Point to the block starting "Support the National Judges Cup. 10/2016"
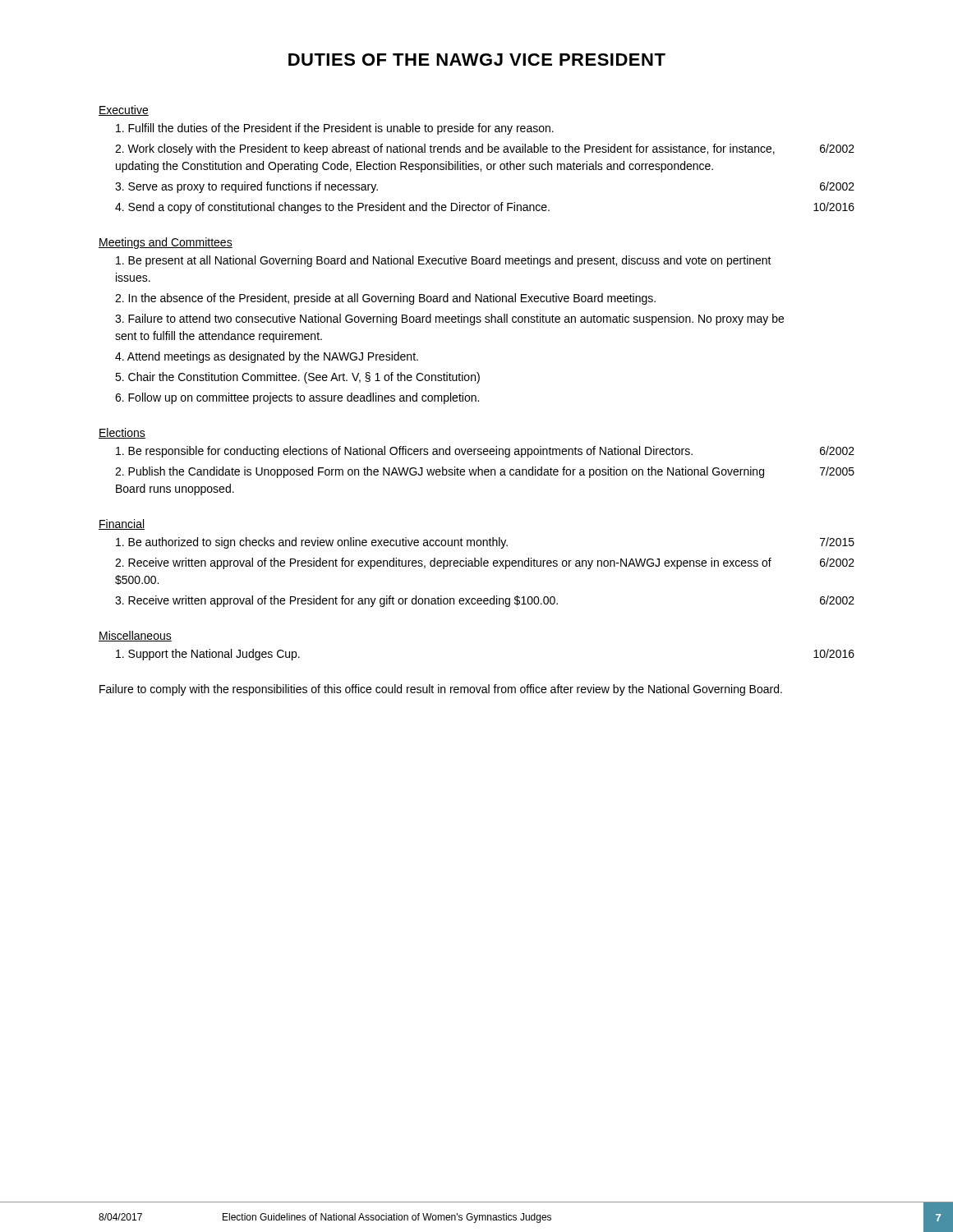Image resolution: width=953 pixels, height=1232 pixels. [x=204, y=654]
